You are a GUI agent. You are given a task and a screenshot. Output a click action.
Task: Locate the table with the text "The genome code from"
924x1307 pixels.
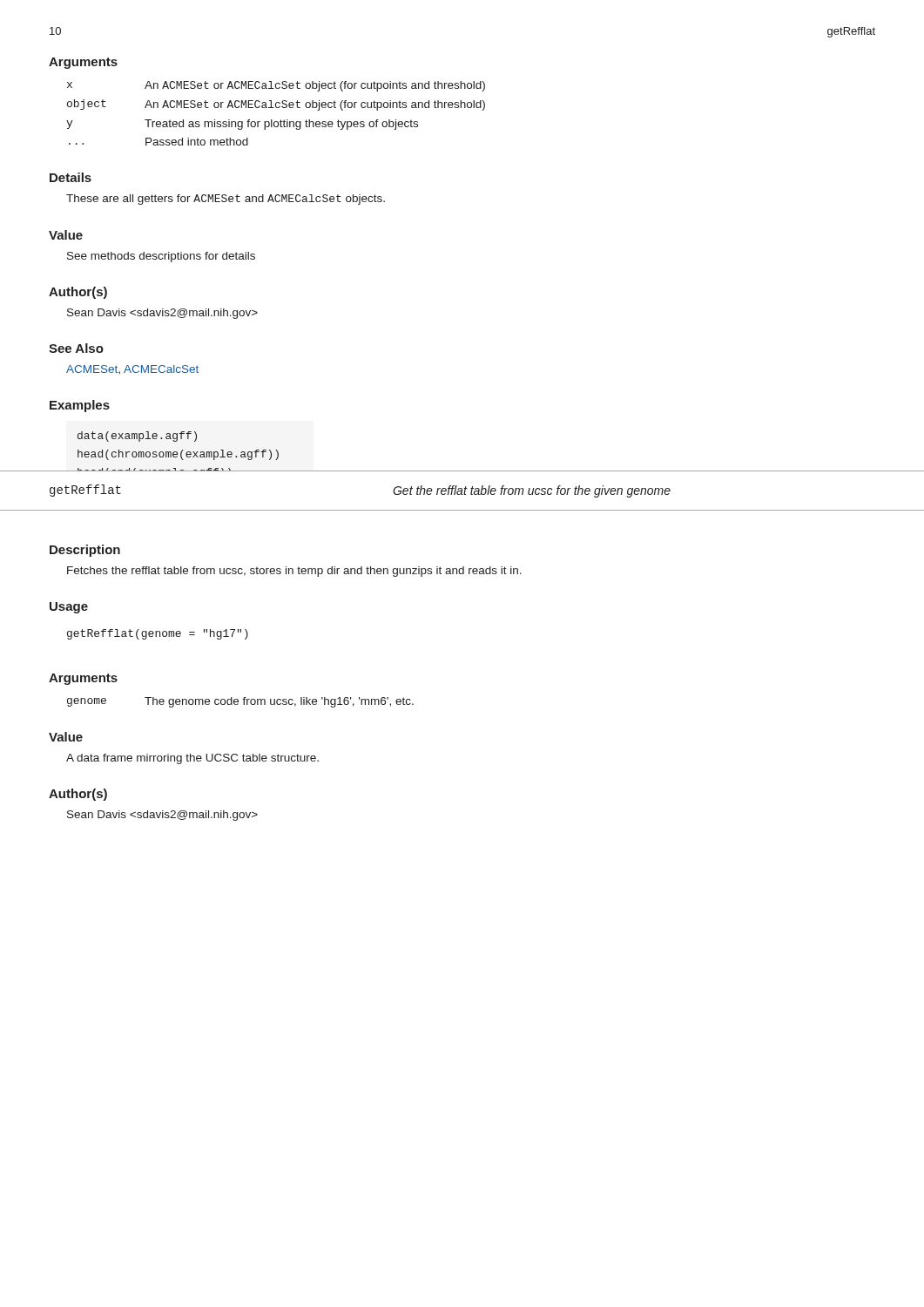pyautogui.click(x=471, y=701)
